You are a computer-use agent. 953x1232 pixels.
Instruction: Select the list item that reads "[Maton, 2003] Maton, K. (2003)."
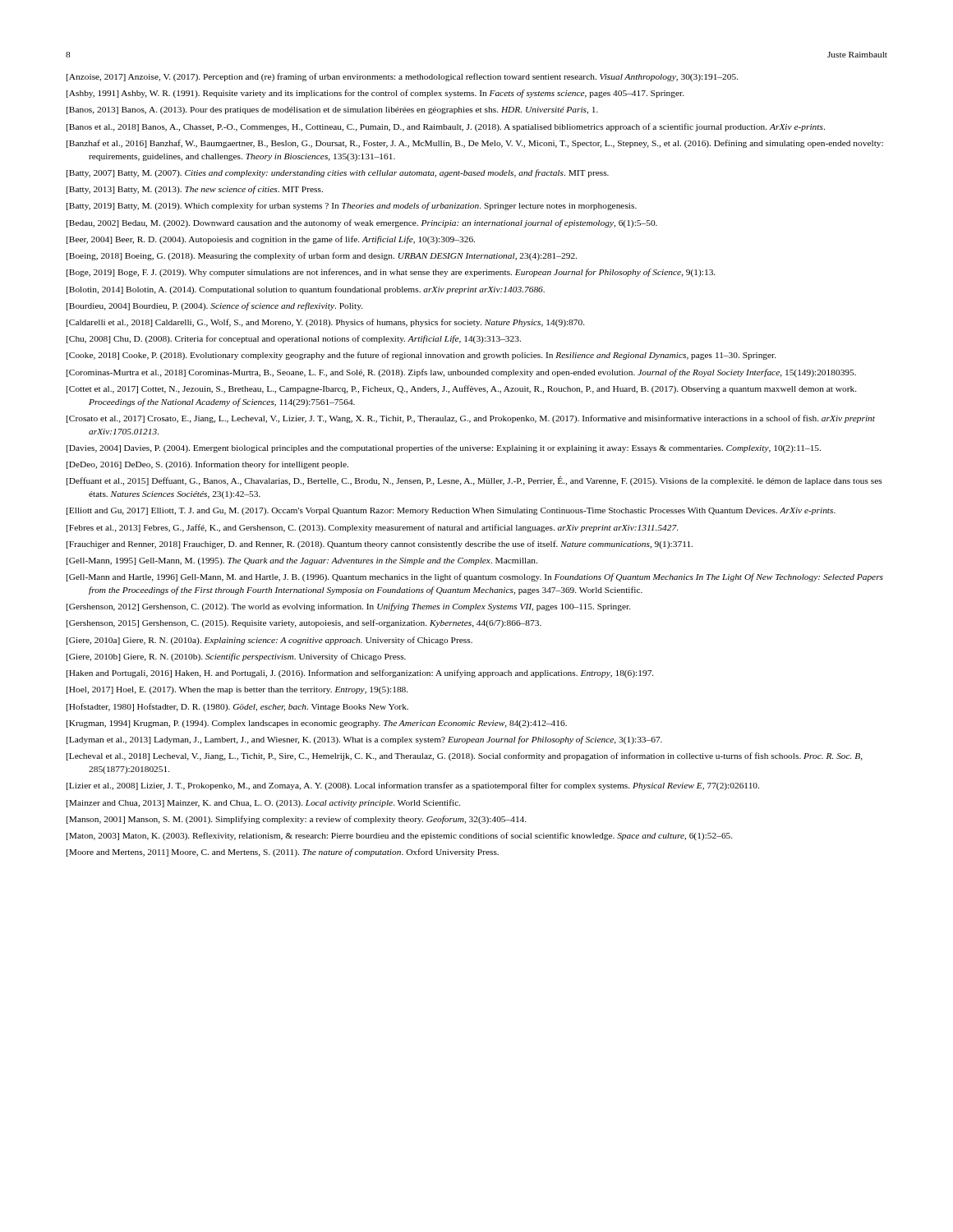399,835
